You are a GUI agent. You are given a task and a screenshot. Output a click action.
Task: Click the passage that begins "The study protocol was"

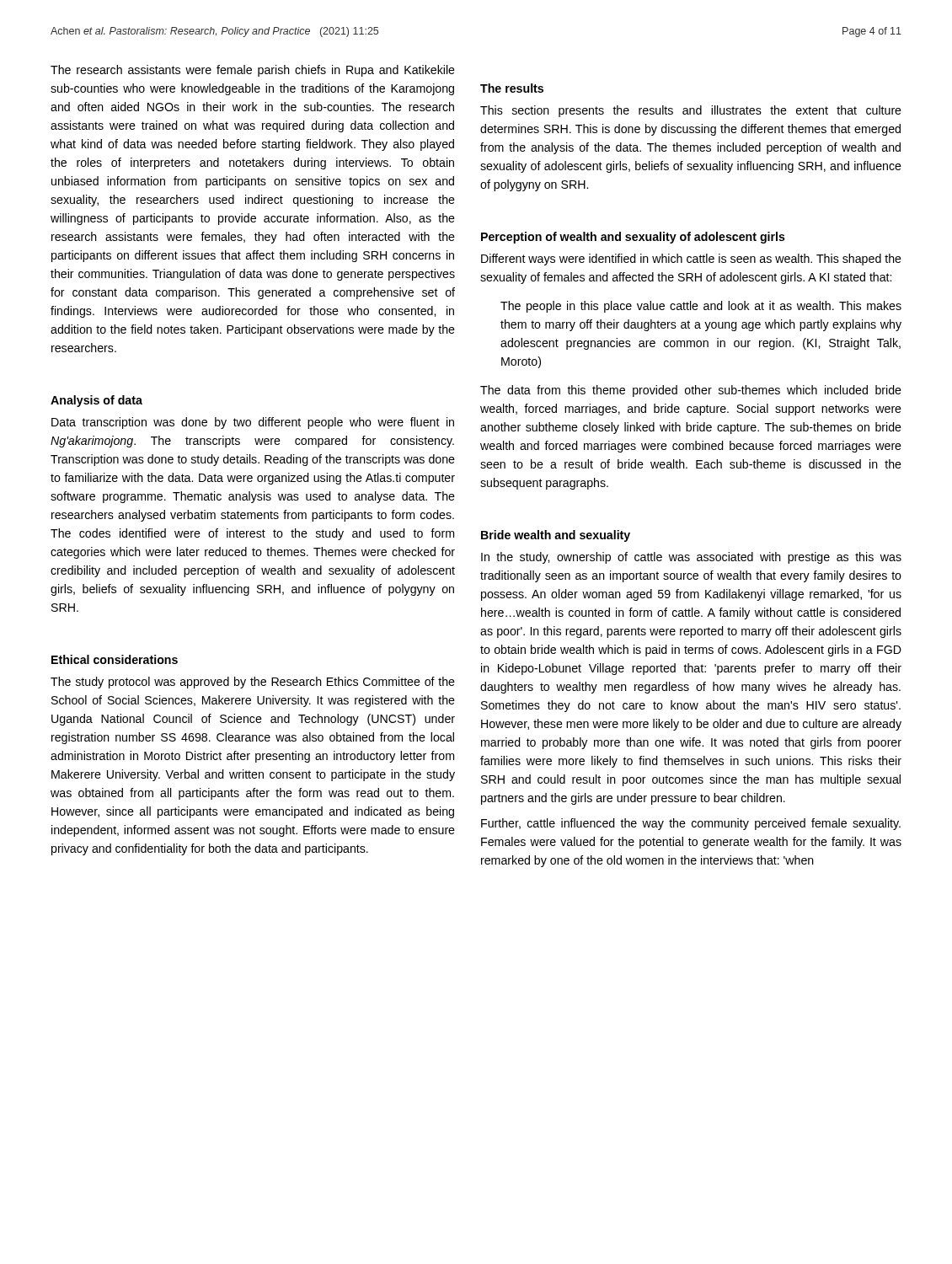pyautogui.click(x=253, y=765)
